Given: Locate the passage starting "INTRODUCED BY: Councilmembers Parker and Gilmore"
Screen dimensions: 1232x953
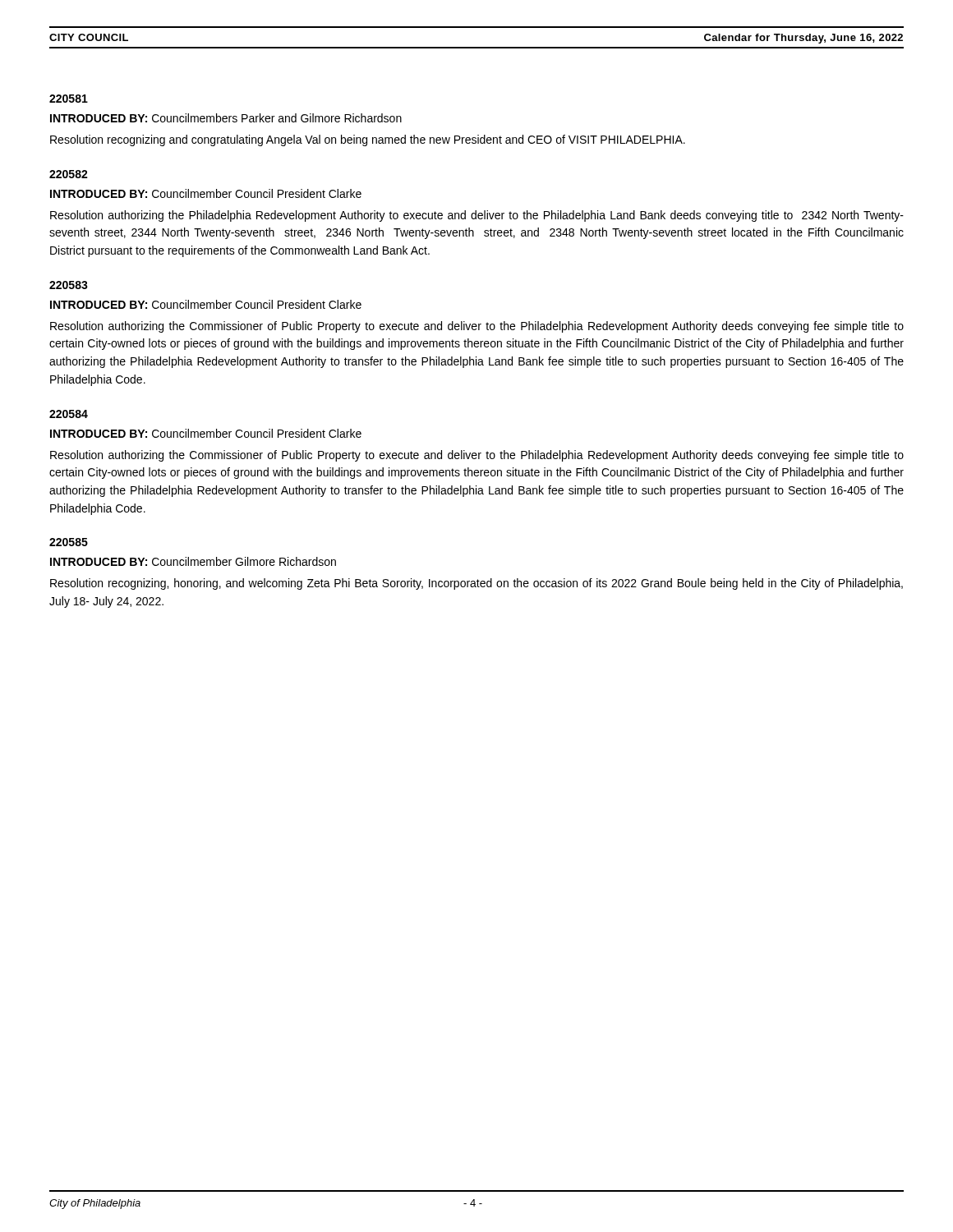Looking at the screenshot, I should (x=226, y=118).
